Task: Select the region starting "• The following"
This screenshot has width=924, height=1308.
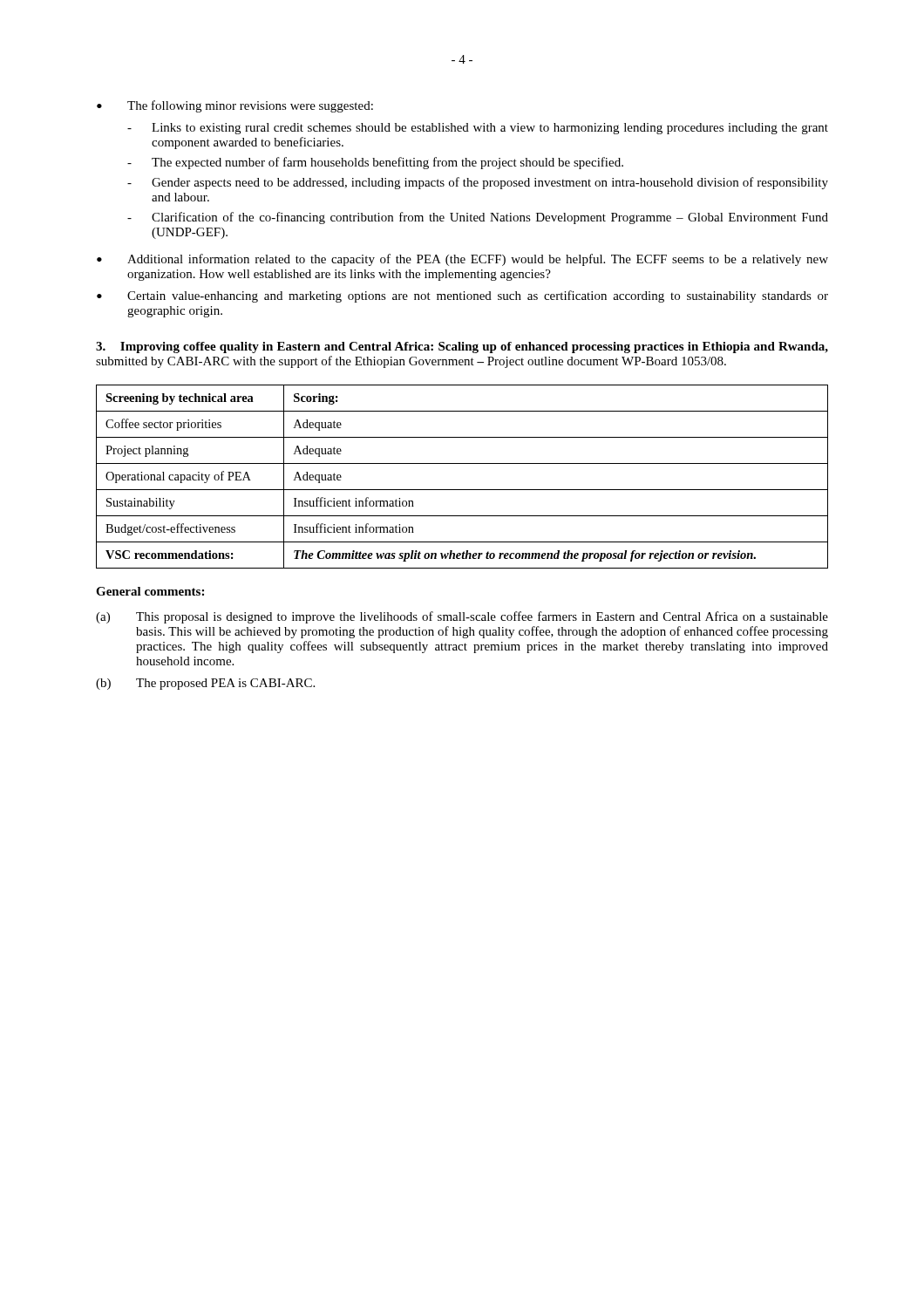Action: click(x=462, y=172)
